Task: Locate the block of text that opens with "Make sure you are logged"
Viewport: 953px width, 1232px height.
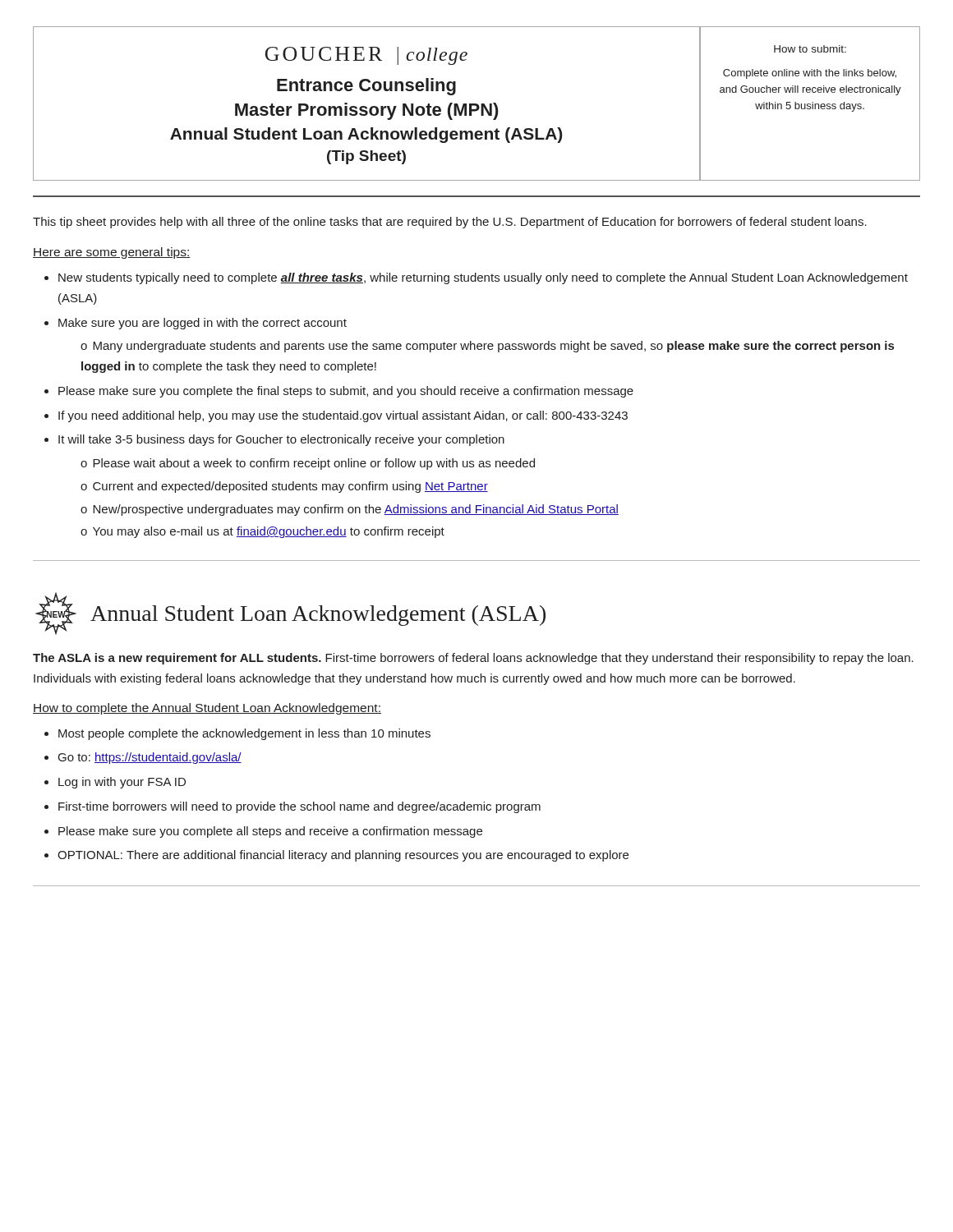Action: pyautogui.click(x=489, y=346)
